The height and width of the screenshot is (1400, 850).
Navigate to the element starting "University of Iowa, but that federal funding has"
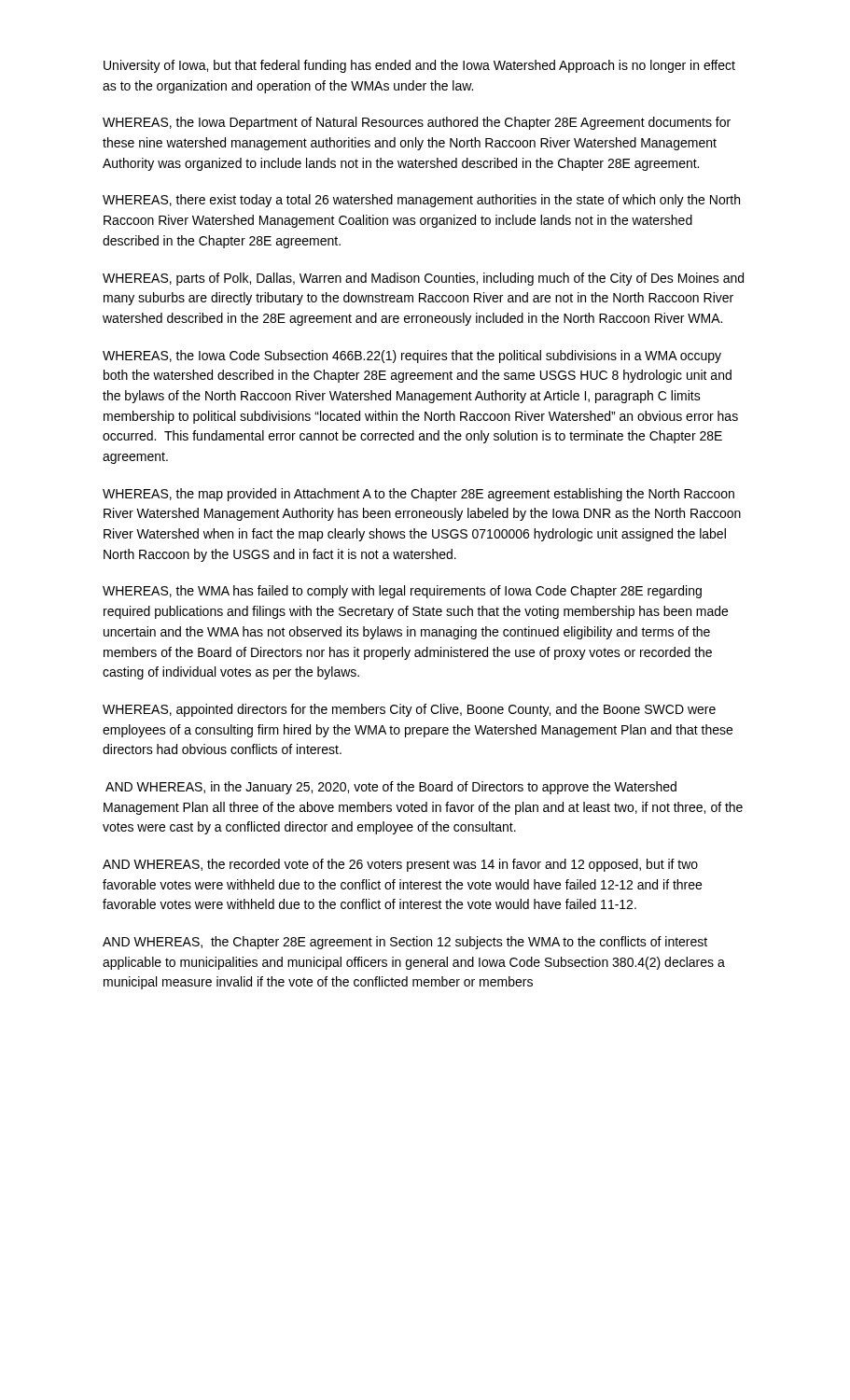coord(419,75)
